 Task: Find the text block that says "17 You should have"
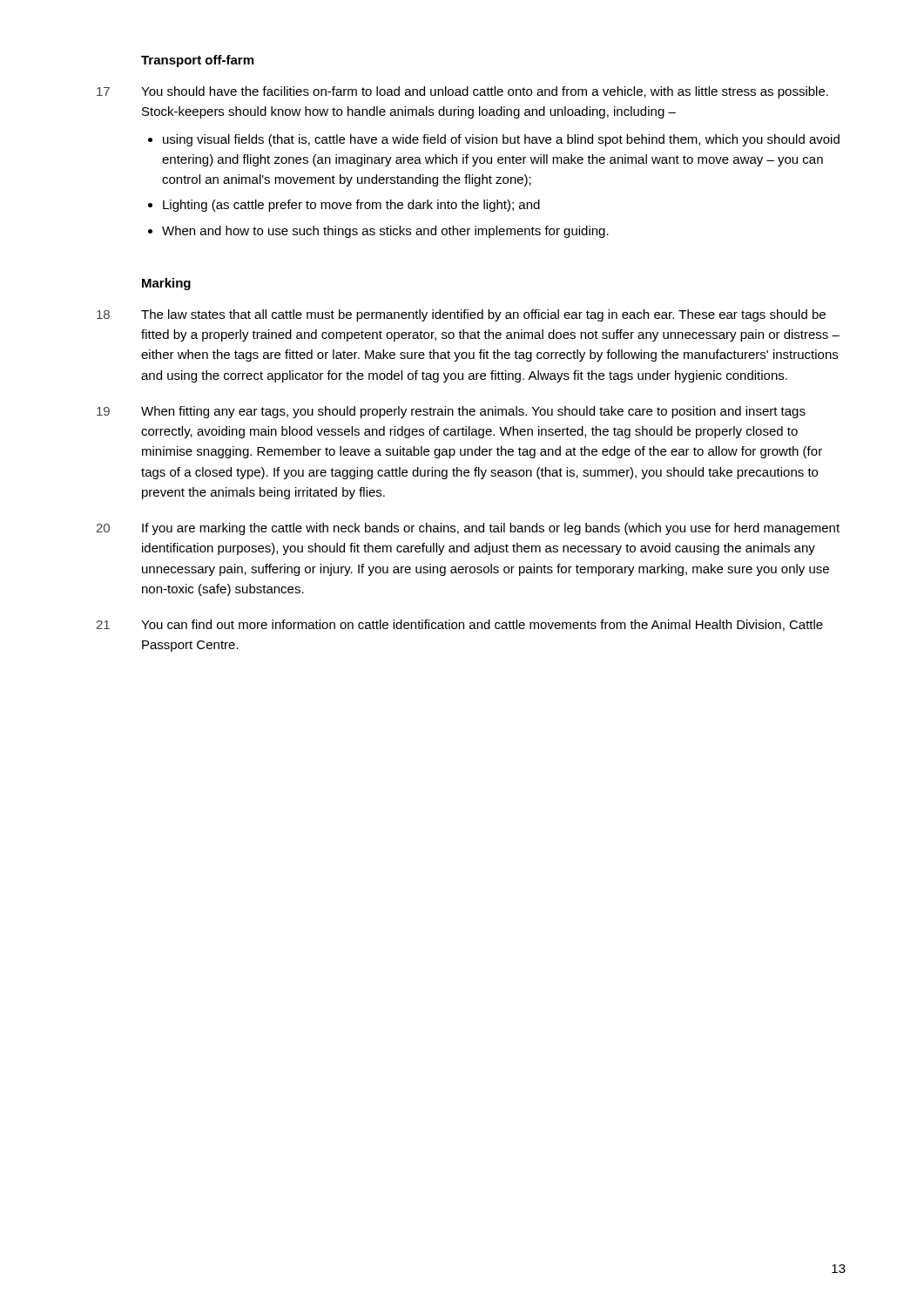pos(471,163)
